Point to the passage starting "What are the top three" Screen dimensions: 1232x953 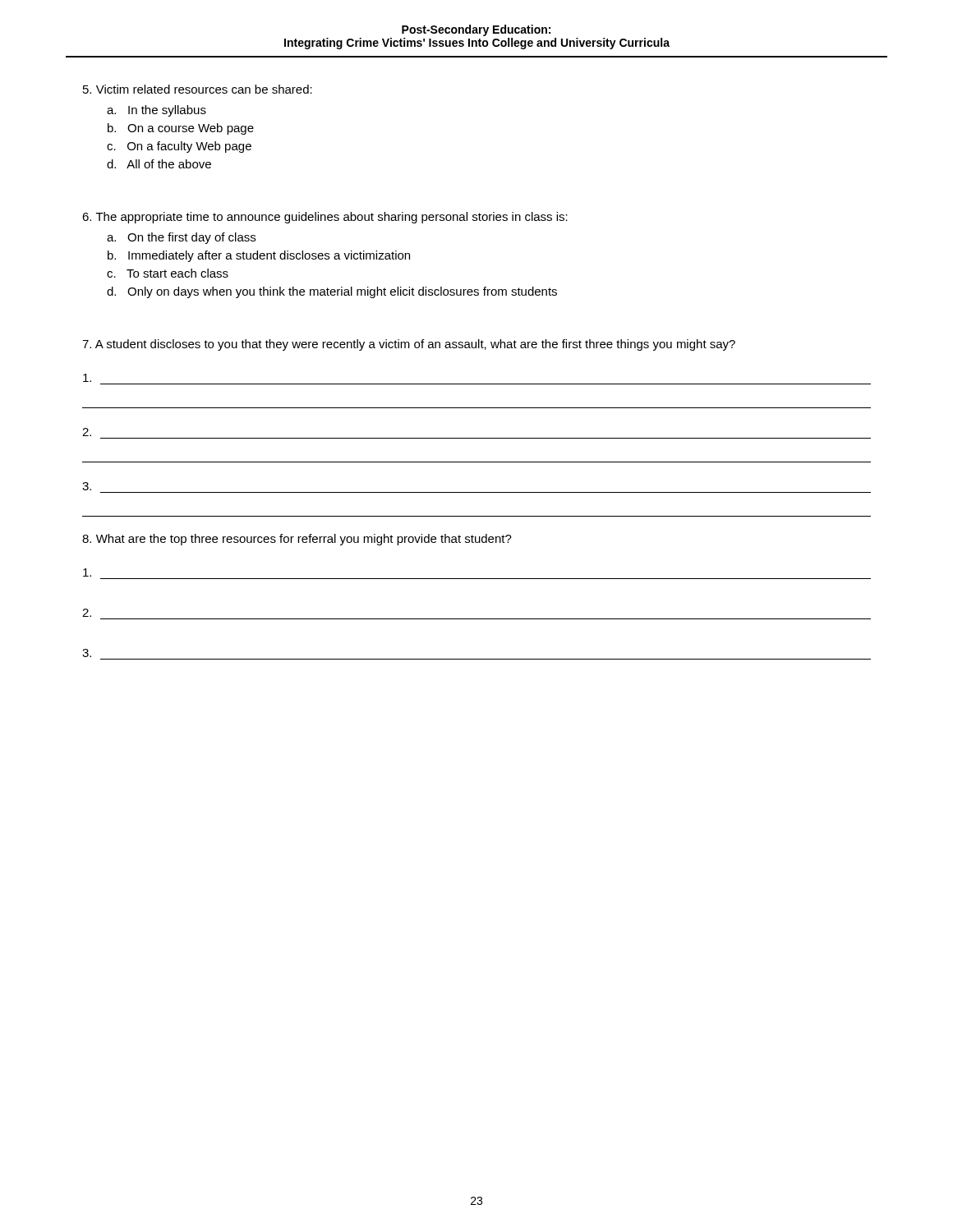[297, 538]
